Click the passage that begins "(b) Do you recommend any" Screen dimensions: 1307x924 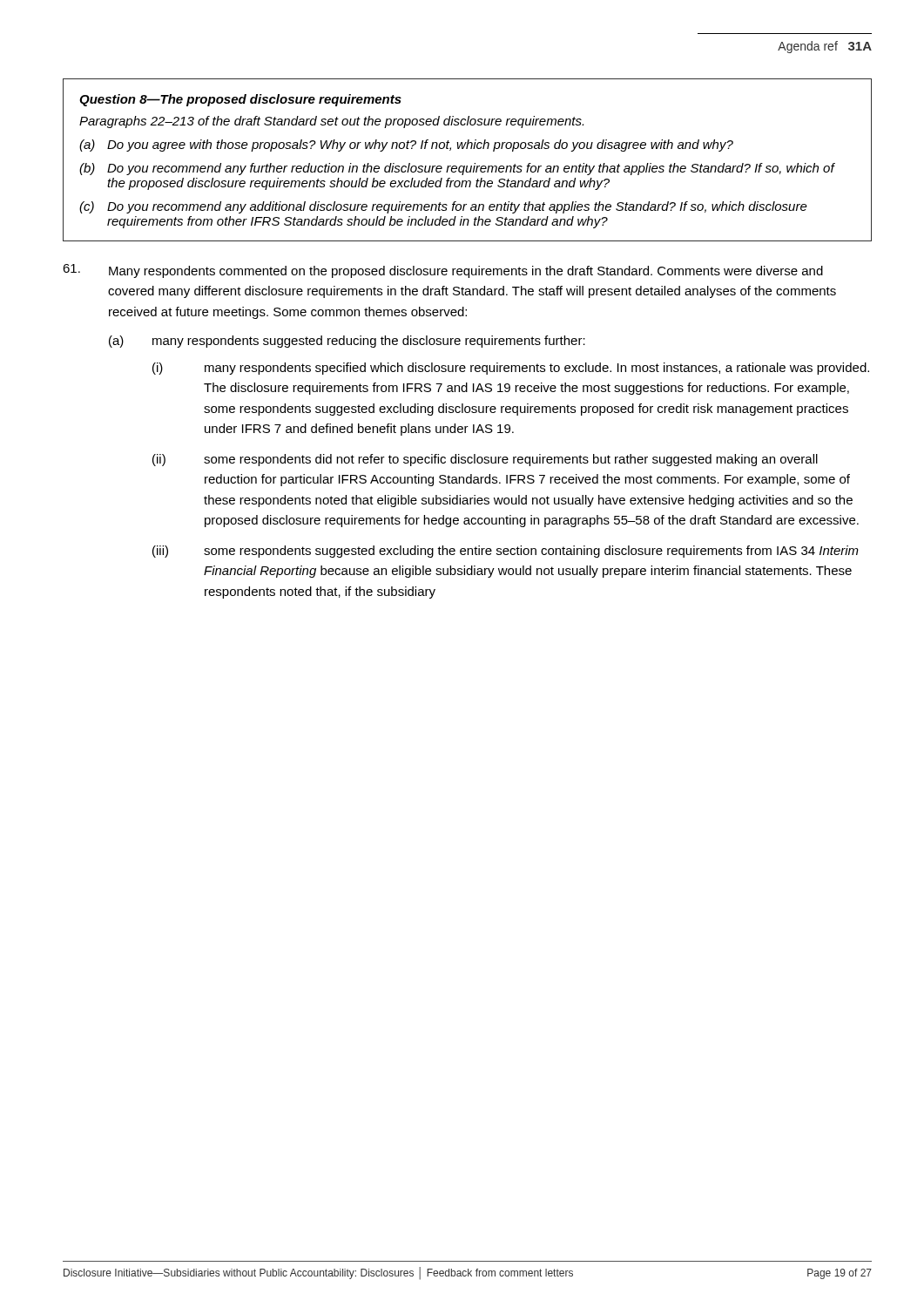click(x=467, y=175)
